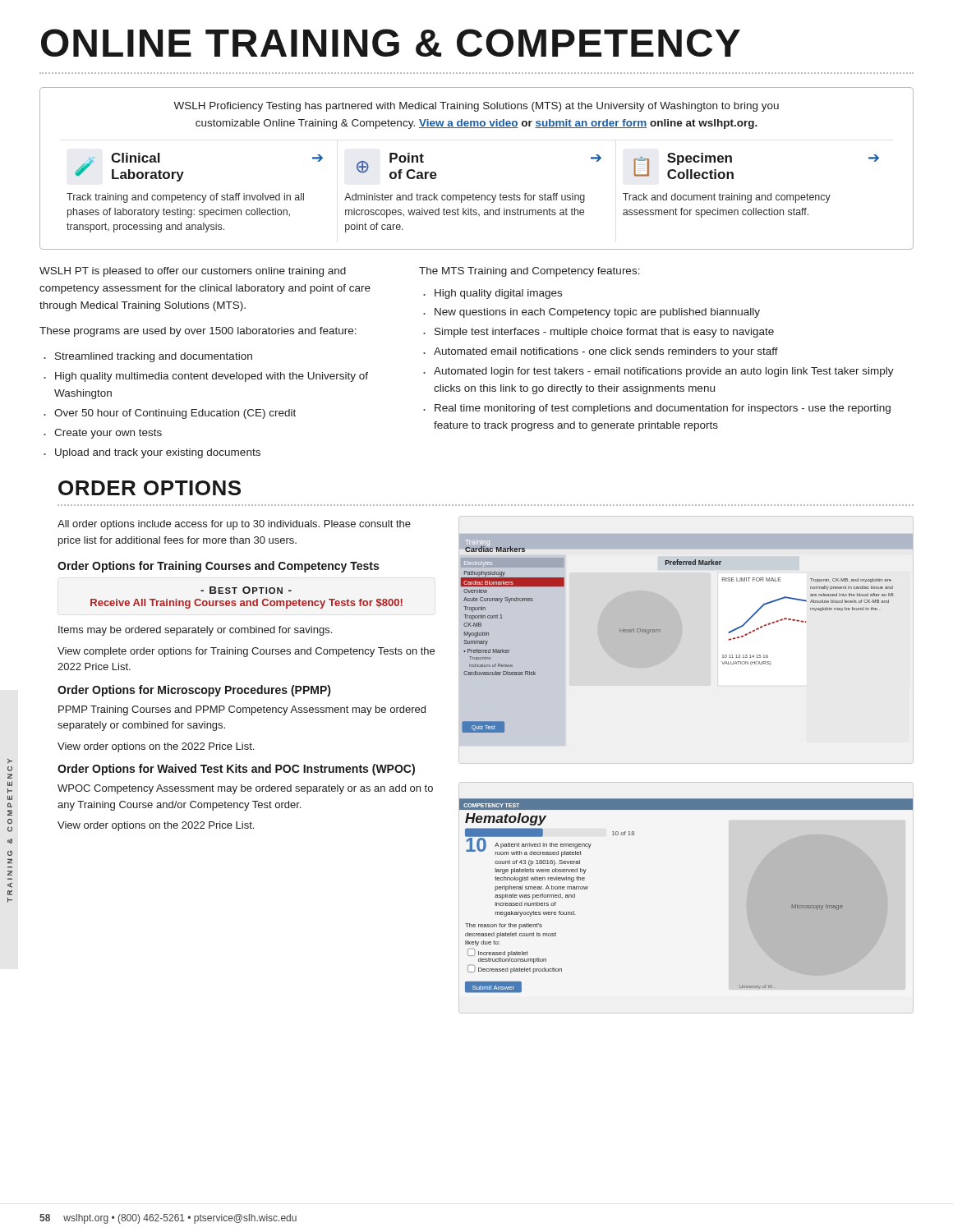953x1232 pixels.
Task: Find the text starting "Order Options for Waived Test"
Action: [x=236, y=769]
